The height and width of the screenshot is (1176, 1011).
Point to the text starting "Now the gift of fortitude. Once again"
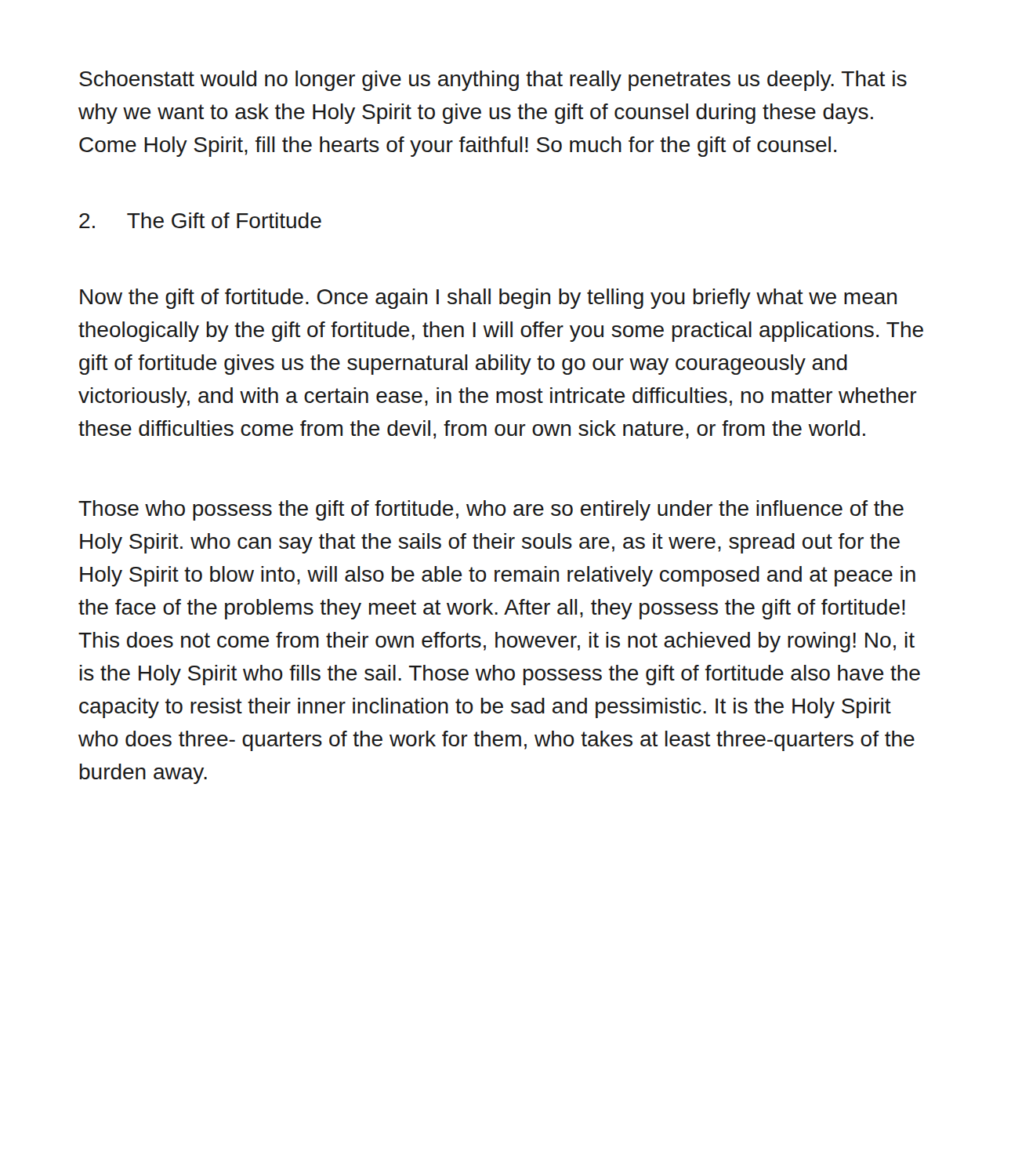[501, 363]
